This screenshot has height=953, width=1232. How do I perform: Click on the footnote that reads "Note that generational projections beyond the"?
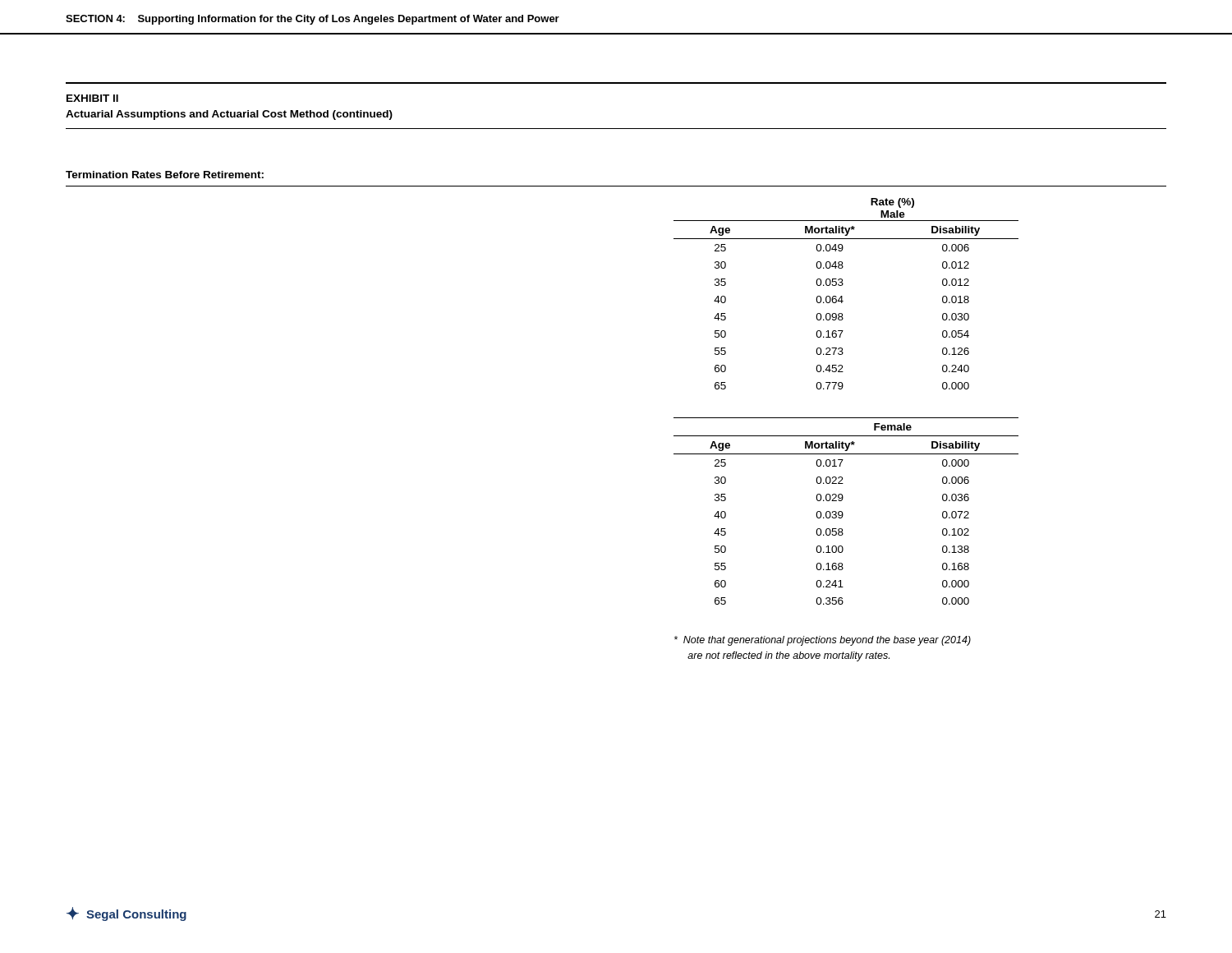846,648
